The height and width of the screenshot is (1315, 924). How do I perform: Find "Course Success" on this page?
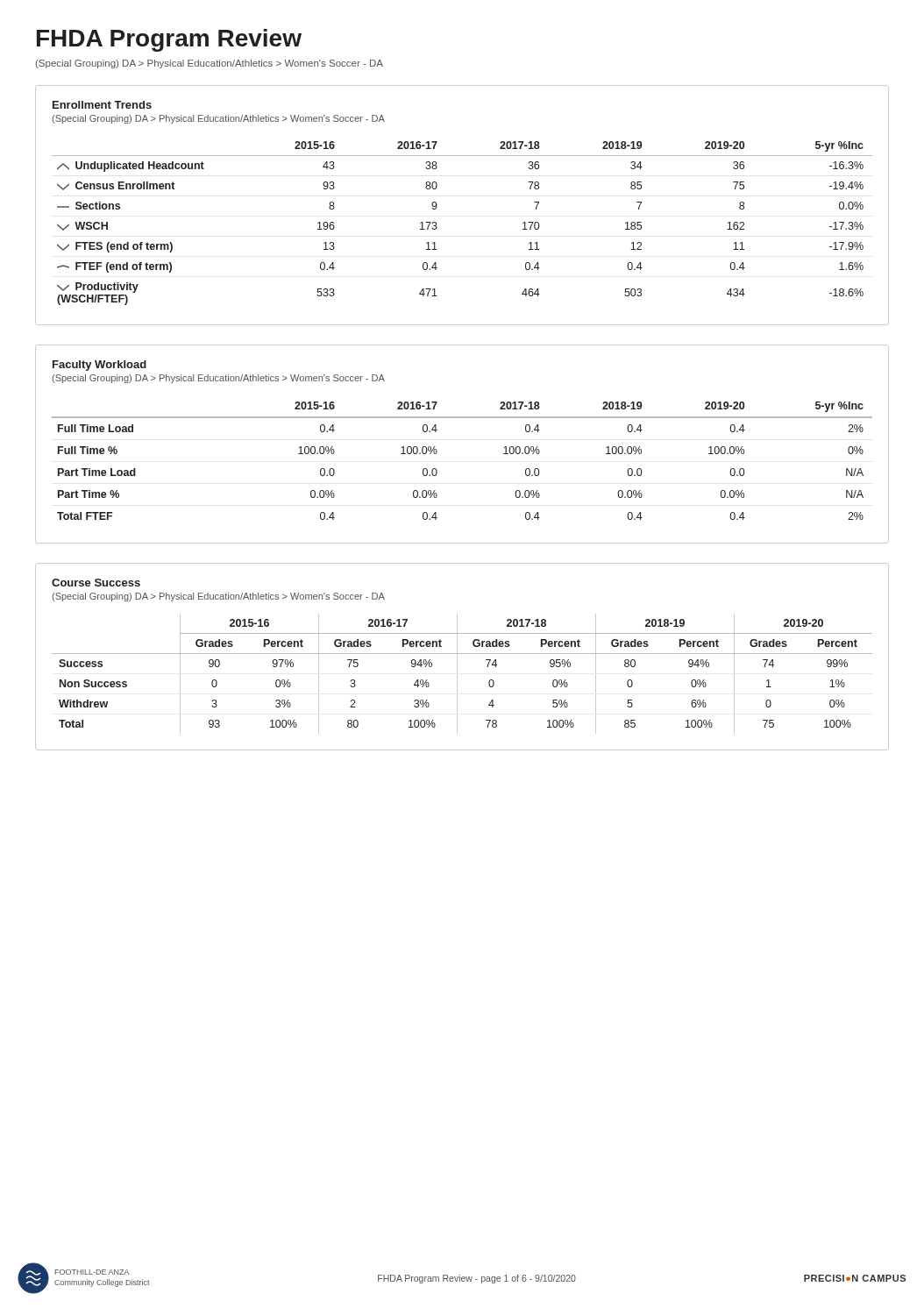[x=96, y=583]
